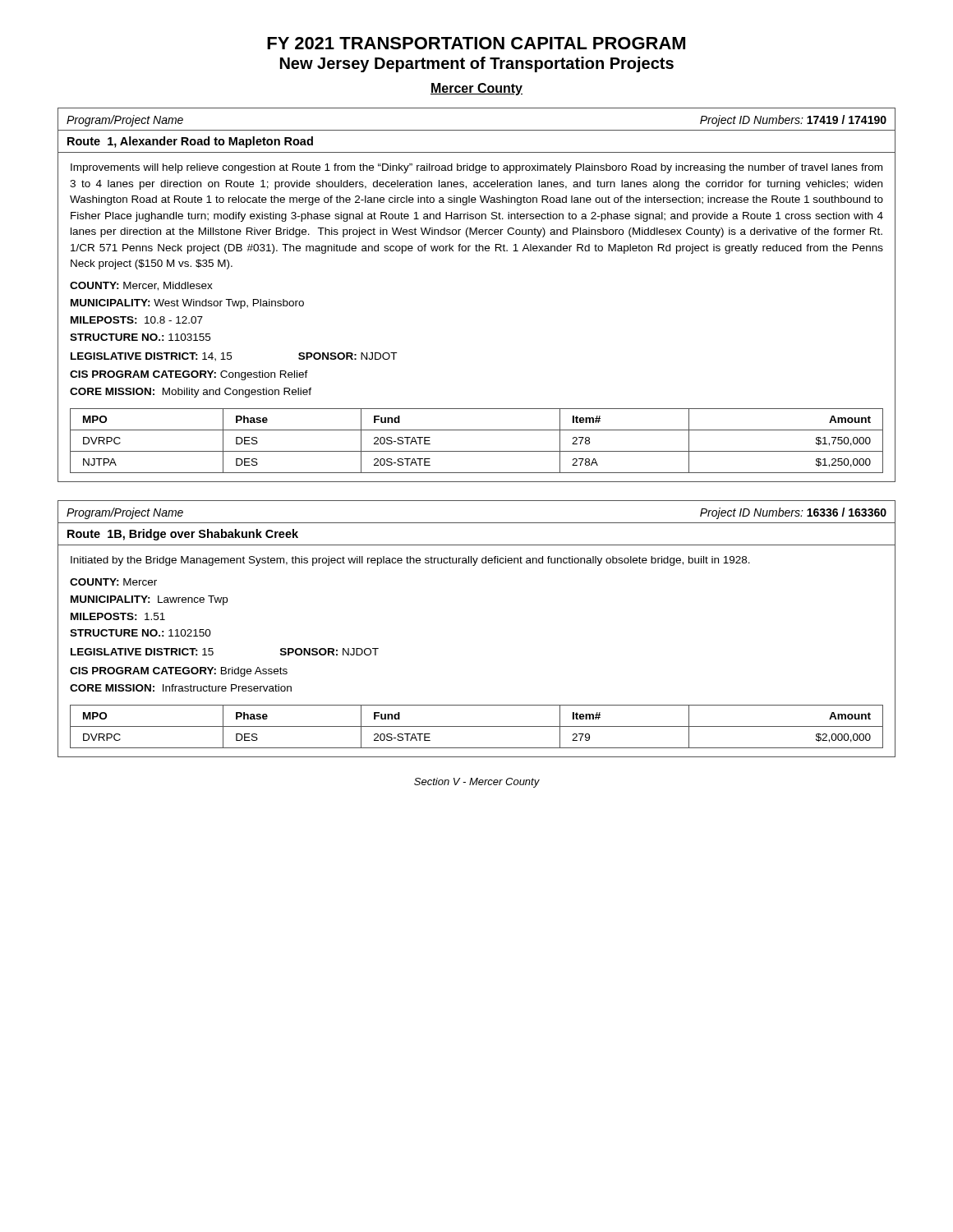Point to the text block starting "Route 1B, Bridge over"
Viewport: 953px width, 1232px height.
point(182,534)
